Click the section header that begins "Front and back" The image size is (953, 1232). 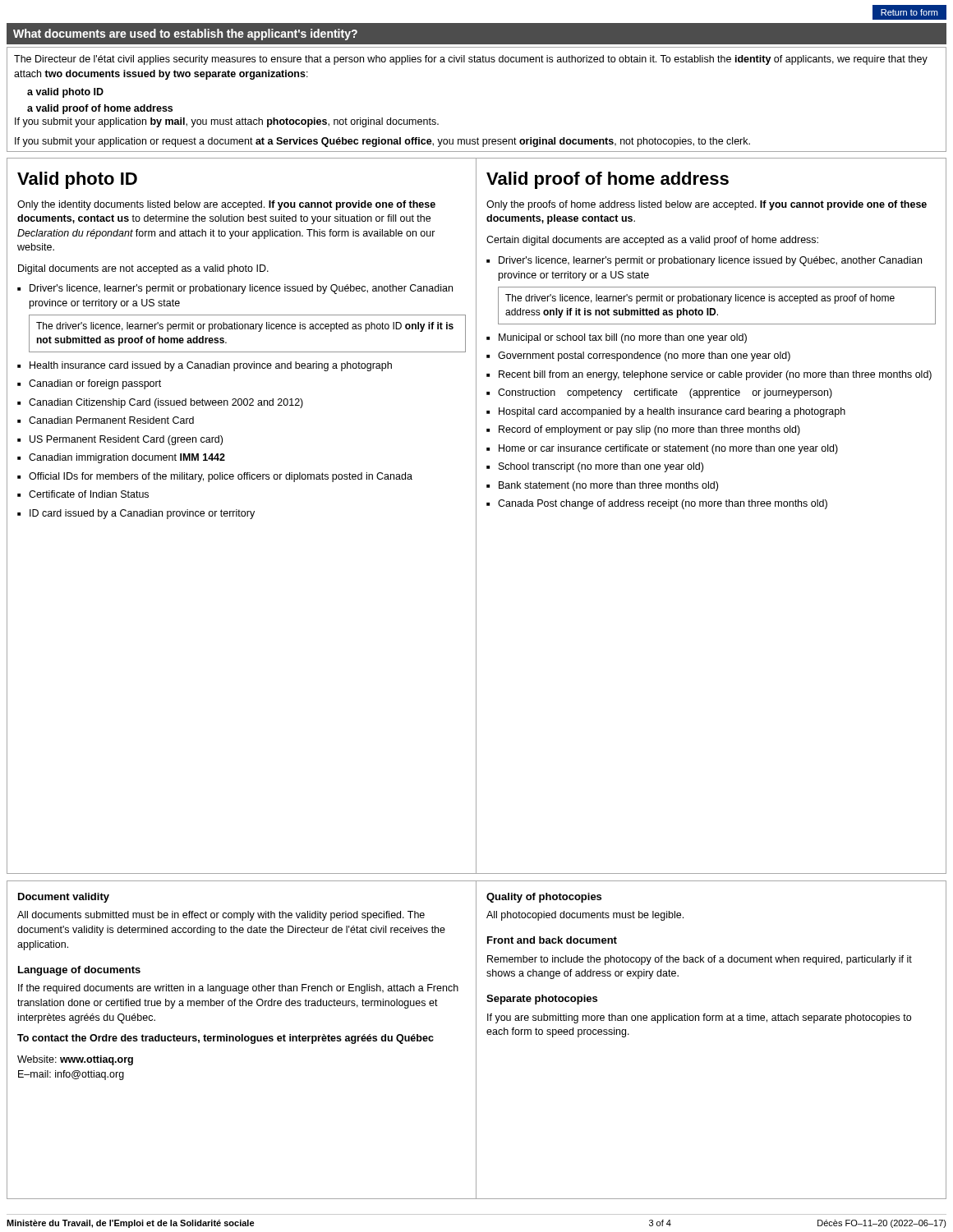552,940
